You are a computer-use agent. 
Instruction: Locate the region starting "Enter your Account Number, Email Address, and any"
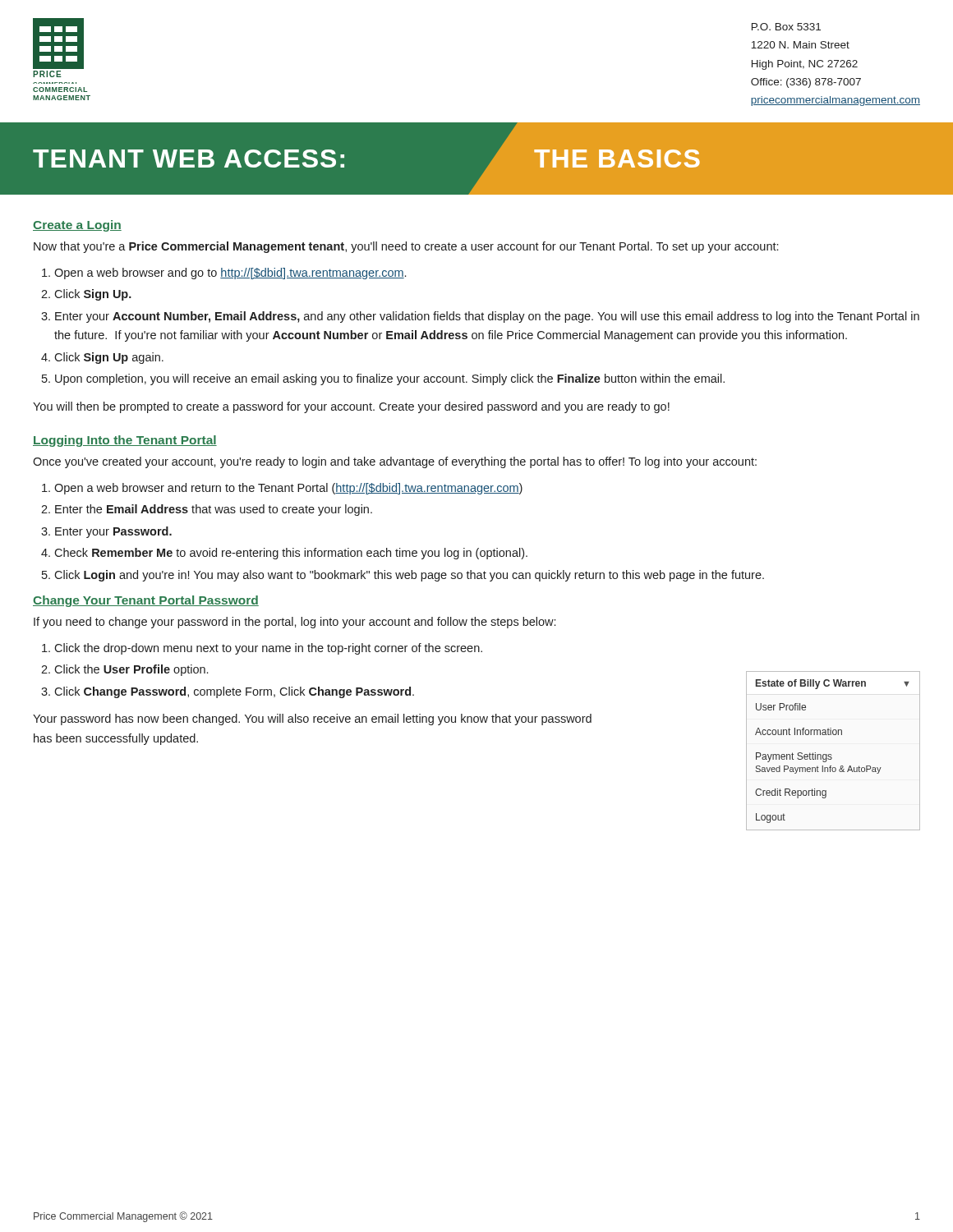487,326
